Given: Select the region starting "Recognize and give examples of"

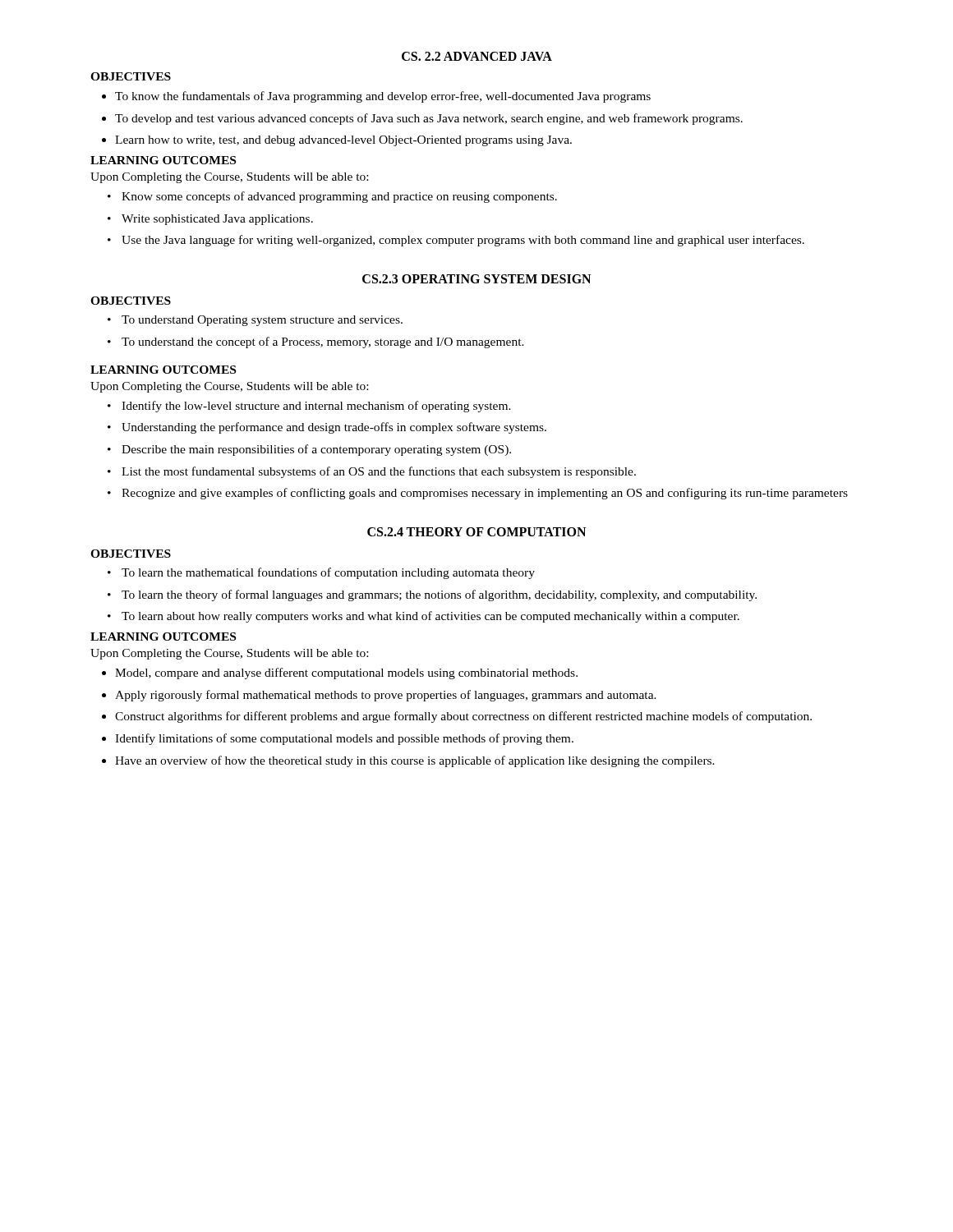Looking at the screenshot, I should point(485,493).
